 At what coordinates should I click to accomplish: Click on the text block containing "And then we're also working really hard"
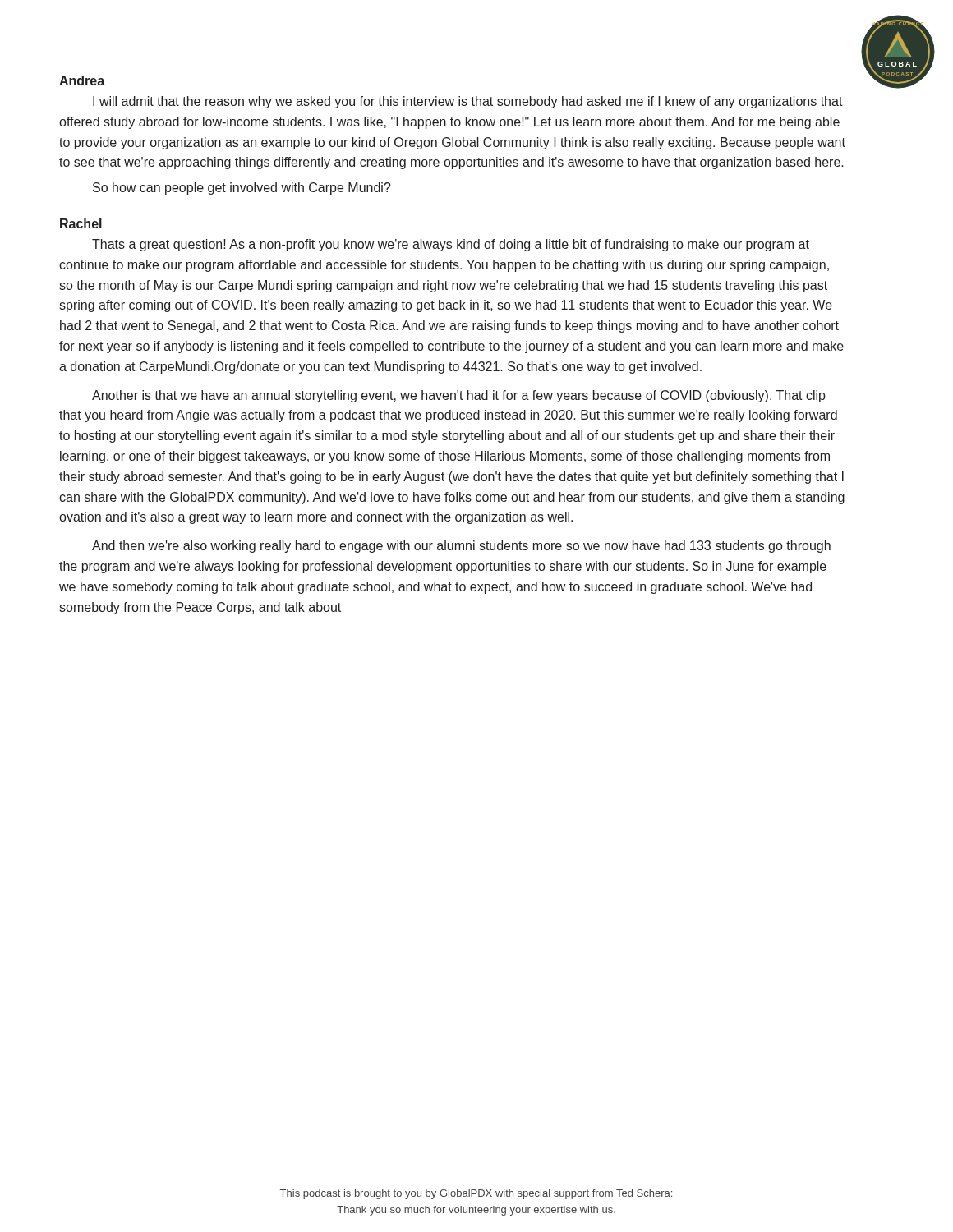point(453,577)
